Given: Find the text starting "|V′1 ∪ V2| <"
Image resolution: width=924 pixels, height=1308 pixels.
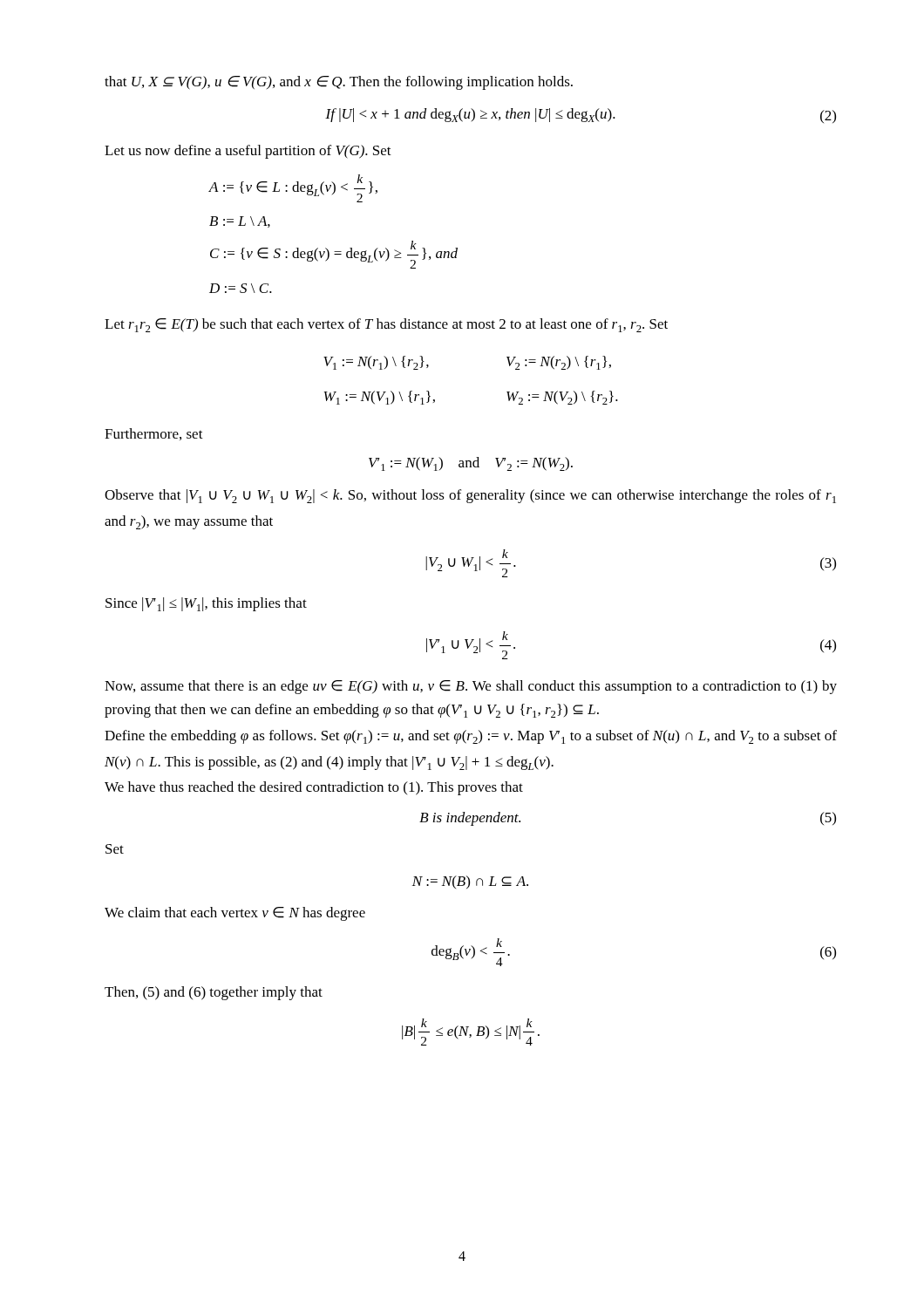Looking at the screenshot, I should [470, 645].
